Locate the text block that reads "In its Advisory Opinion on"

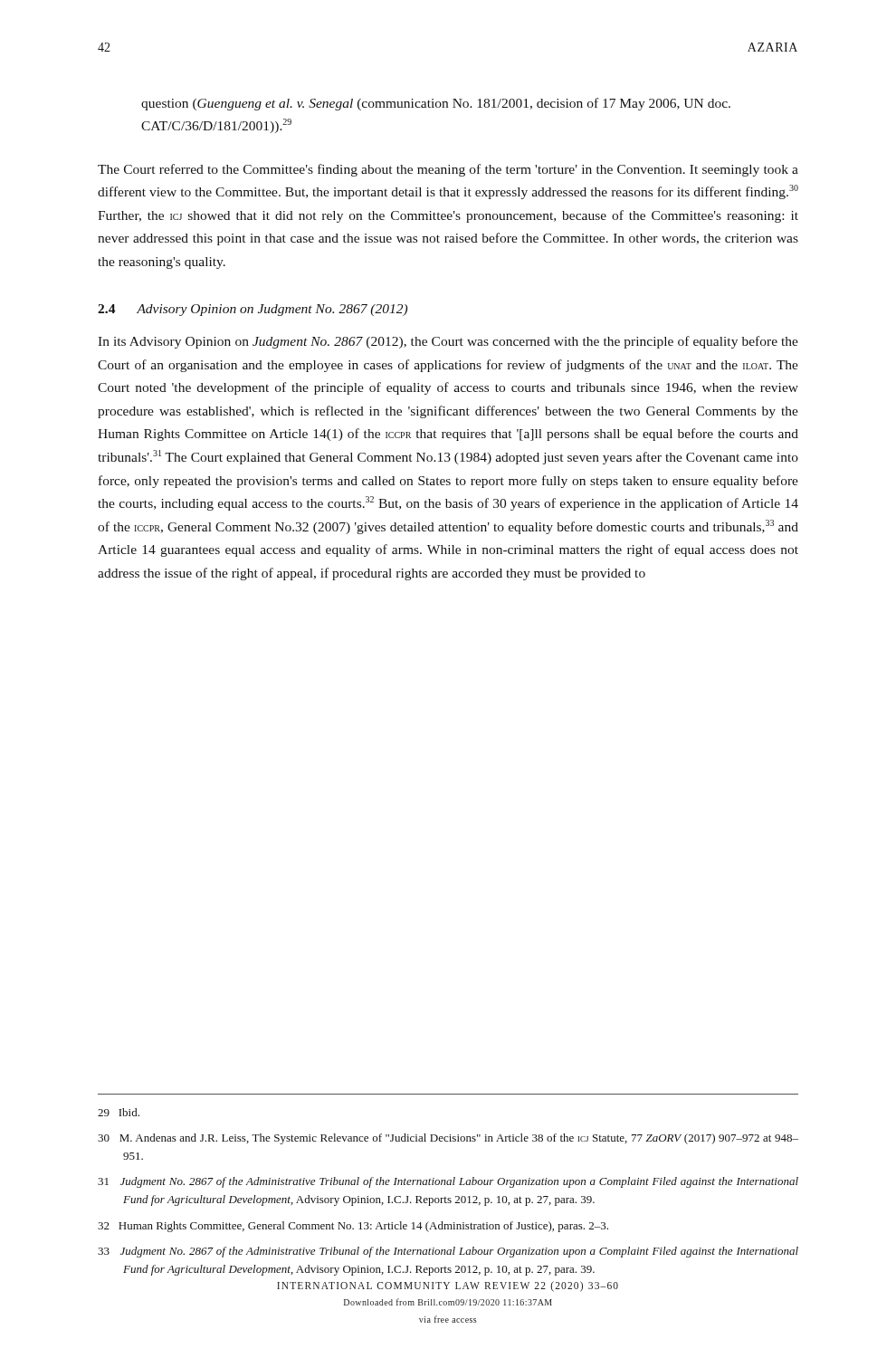coord(448,457)
